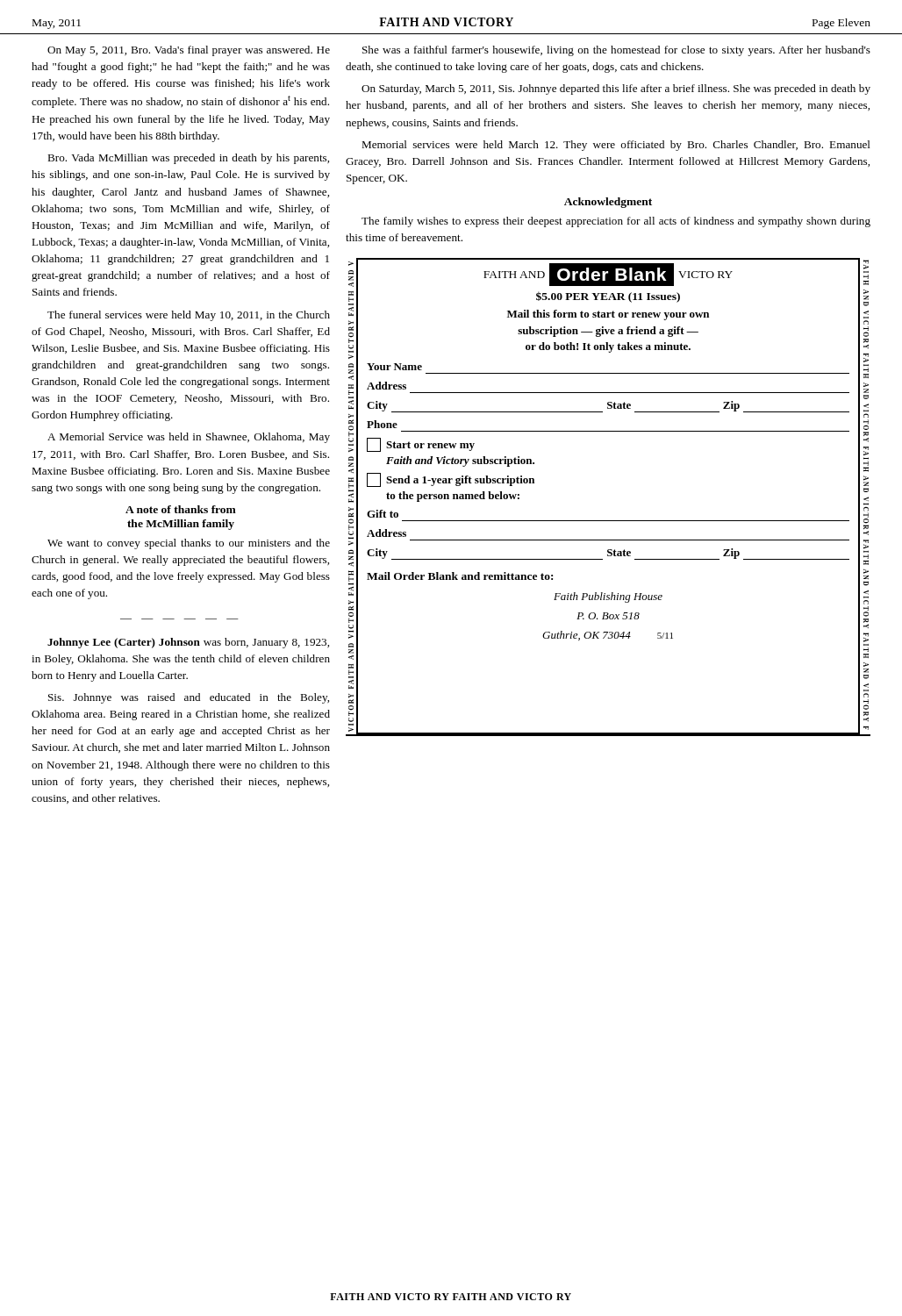The height and width of the screenshot is (1316, 902).
Task: Find the text block that says "On May 5, 2011, Bro. Vada's final"
Action: (181, 93)
